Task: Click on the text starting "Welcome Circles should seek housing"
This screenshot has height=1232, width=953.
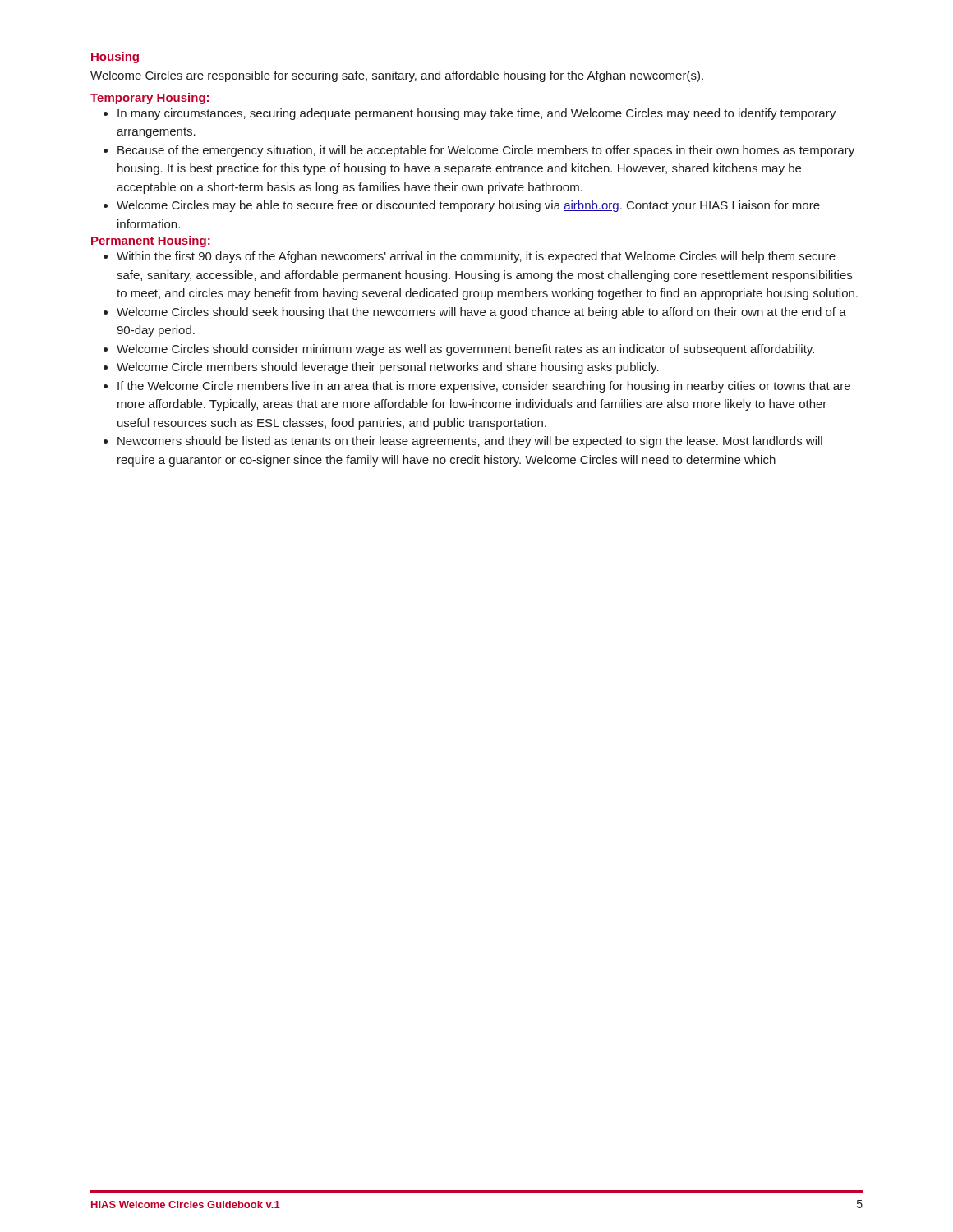Action: point(490,321)
